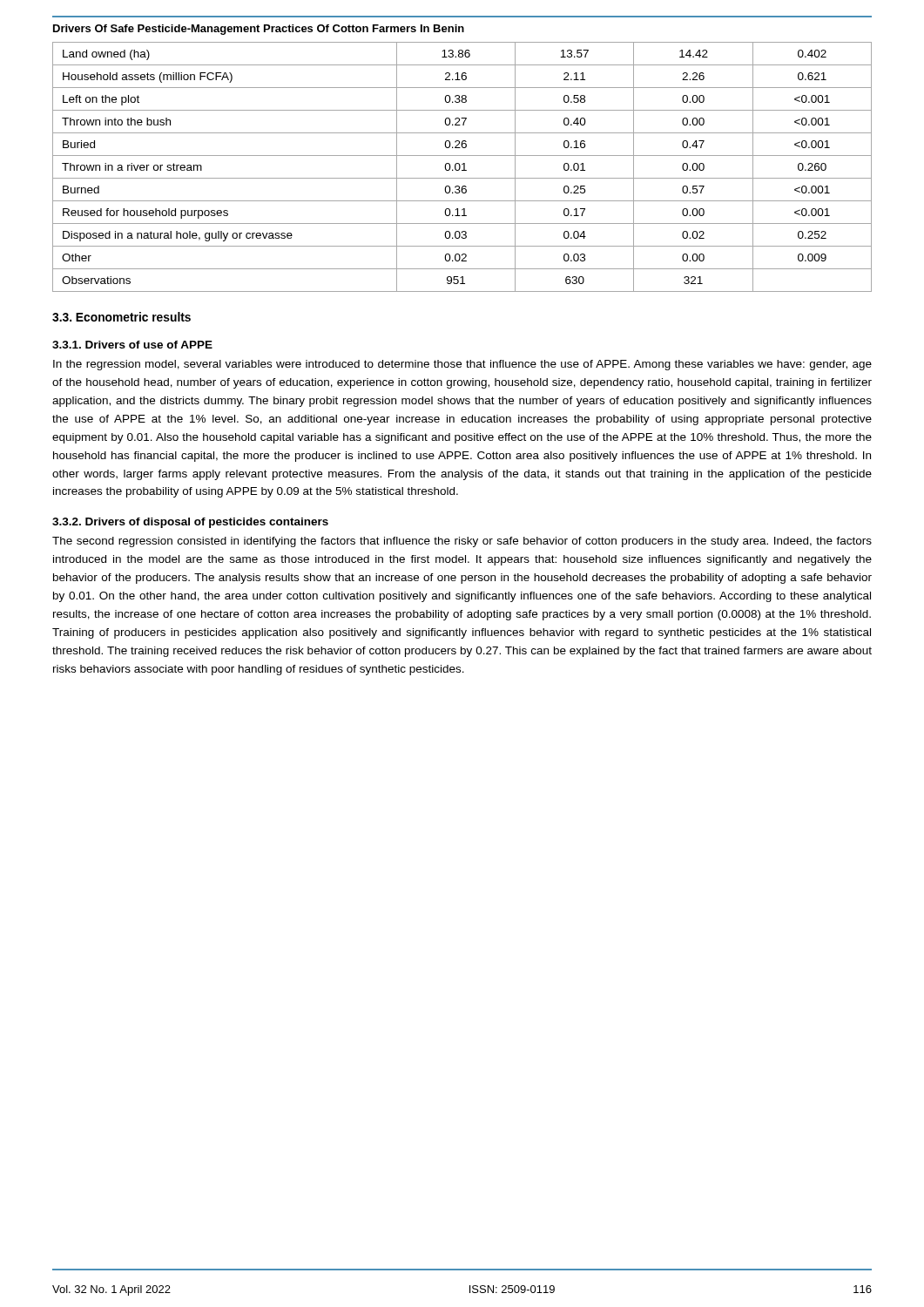This screenshot has height=1307, width=924.
Task: Locate the text block starting "In the regression model,"
Action: tap(462, 428)
